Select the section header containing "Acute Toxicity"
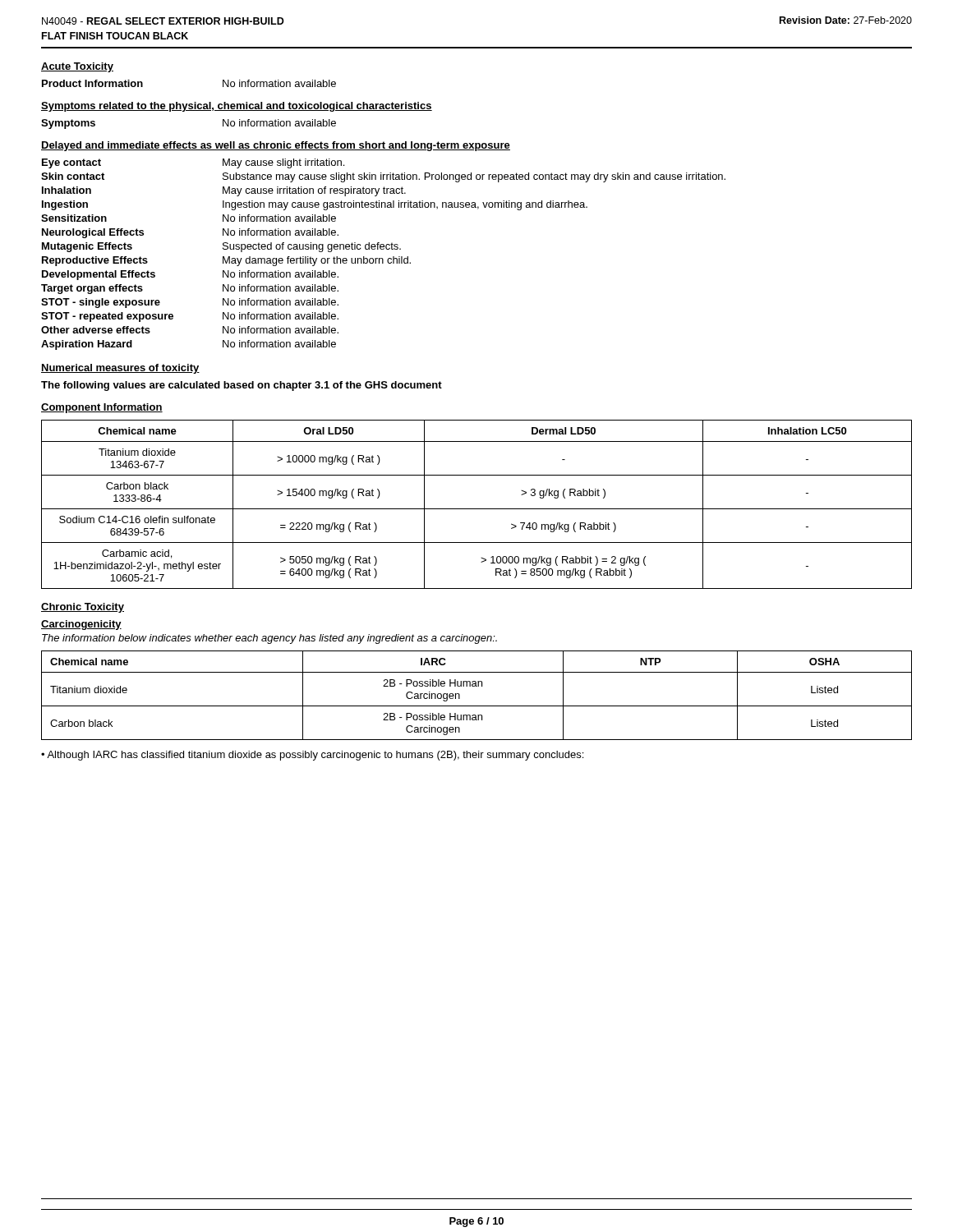Screen dimensions: 1232x953 pyautogui.click(x=77, y=67)
